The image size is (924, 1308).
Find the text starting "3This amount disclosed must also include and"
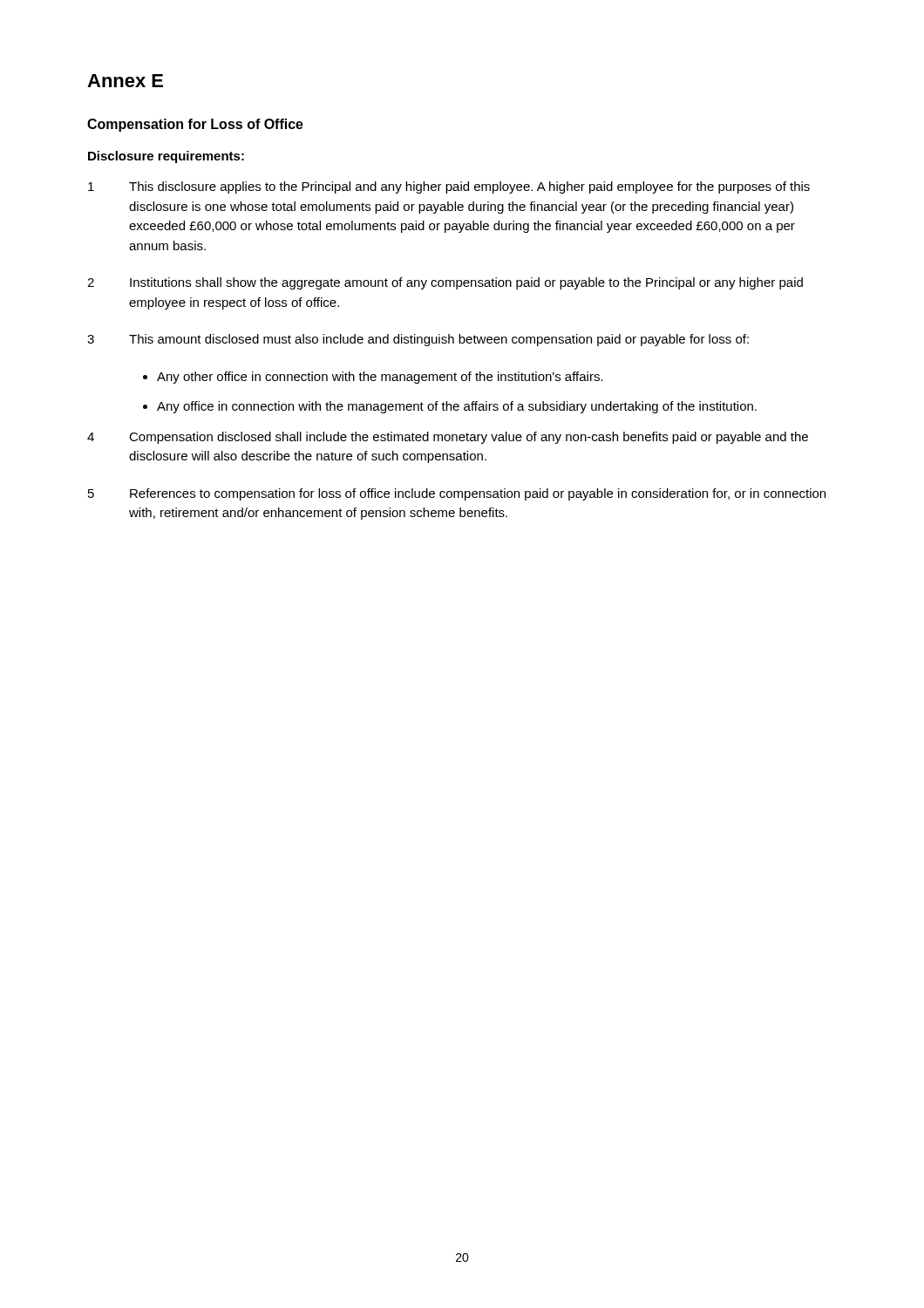(x=460, y=339)
